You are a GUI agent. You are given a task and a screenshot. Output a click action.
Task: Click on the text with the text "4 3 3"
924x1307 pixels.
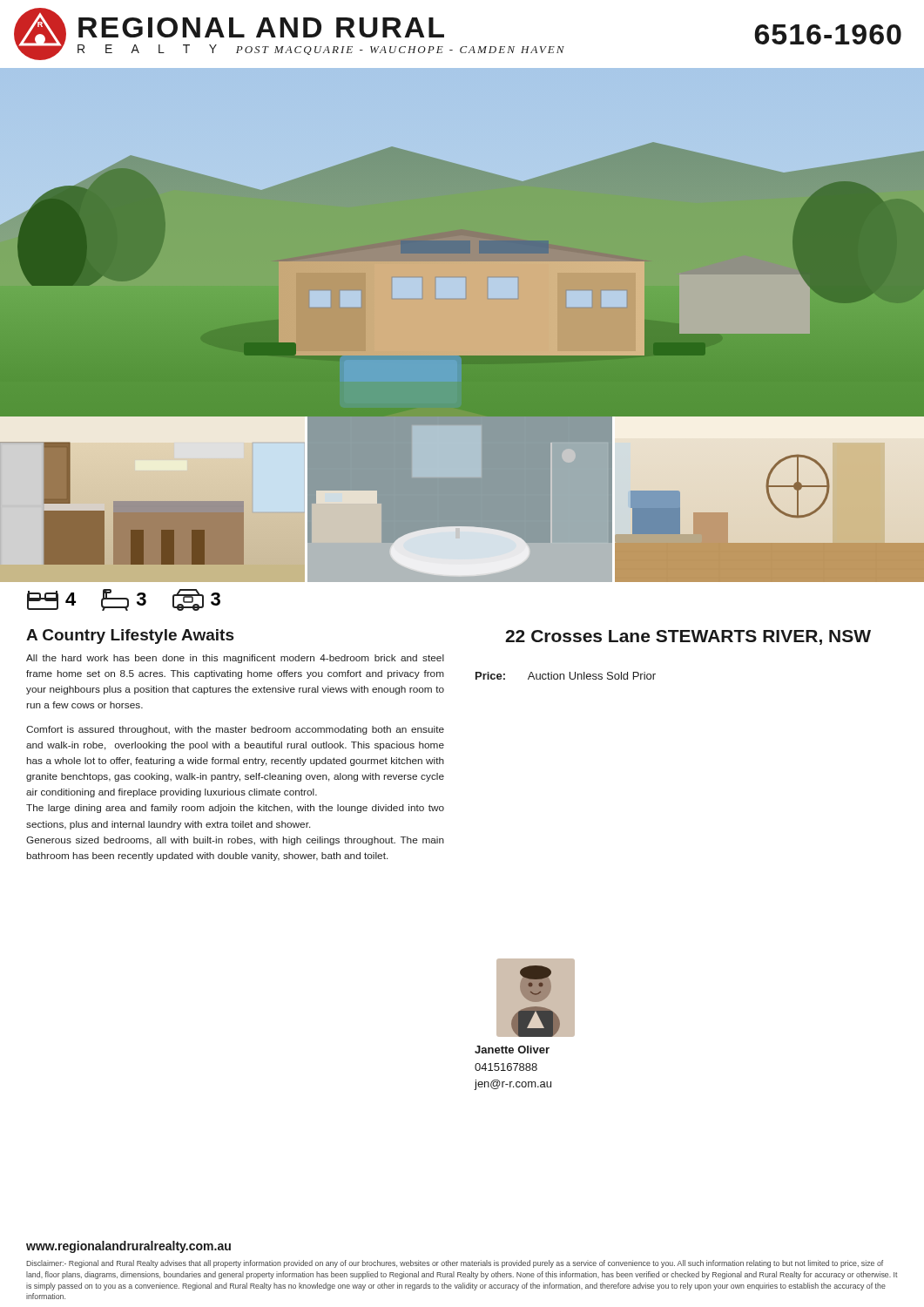[124, 599]
